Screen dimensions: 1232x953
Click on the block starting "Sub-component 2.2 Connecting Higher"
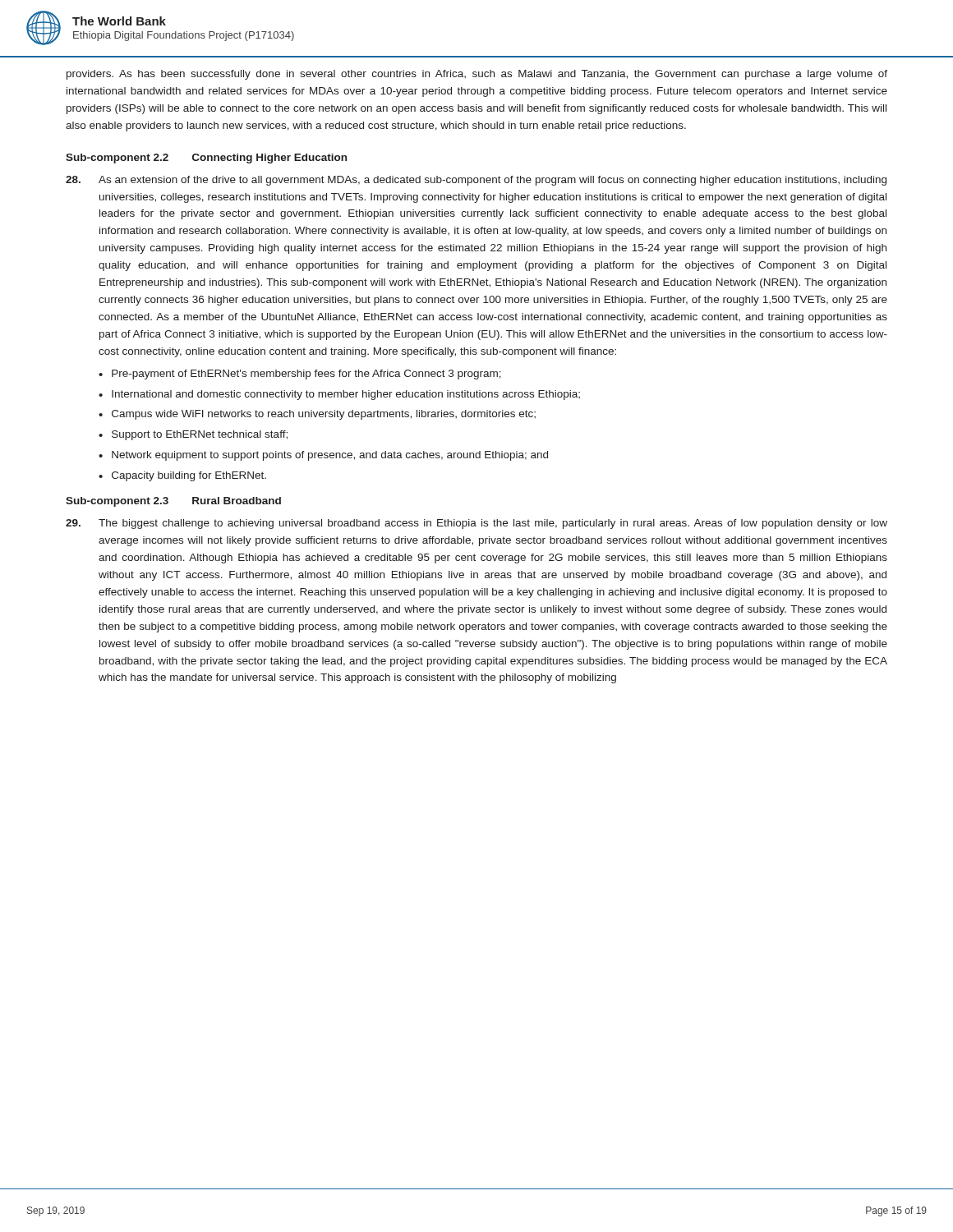coord(207,158)
